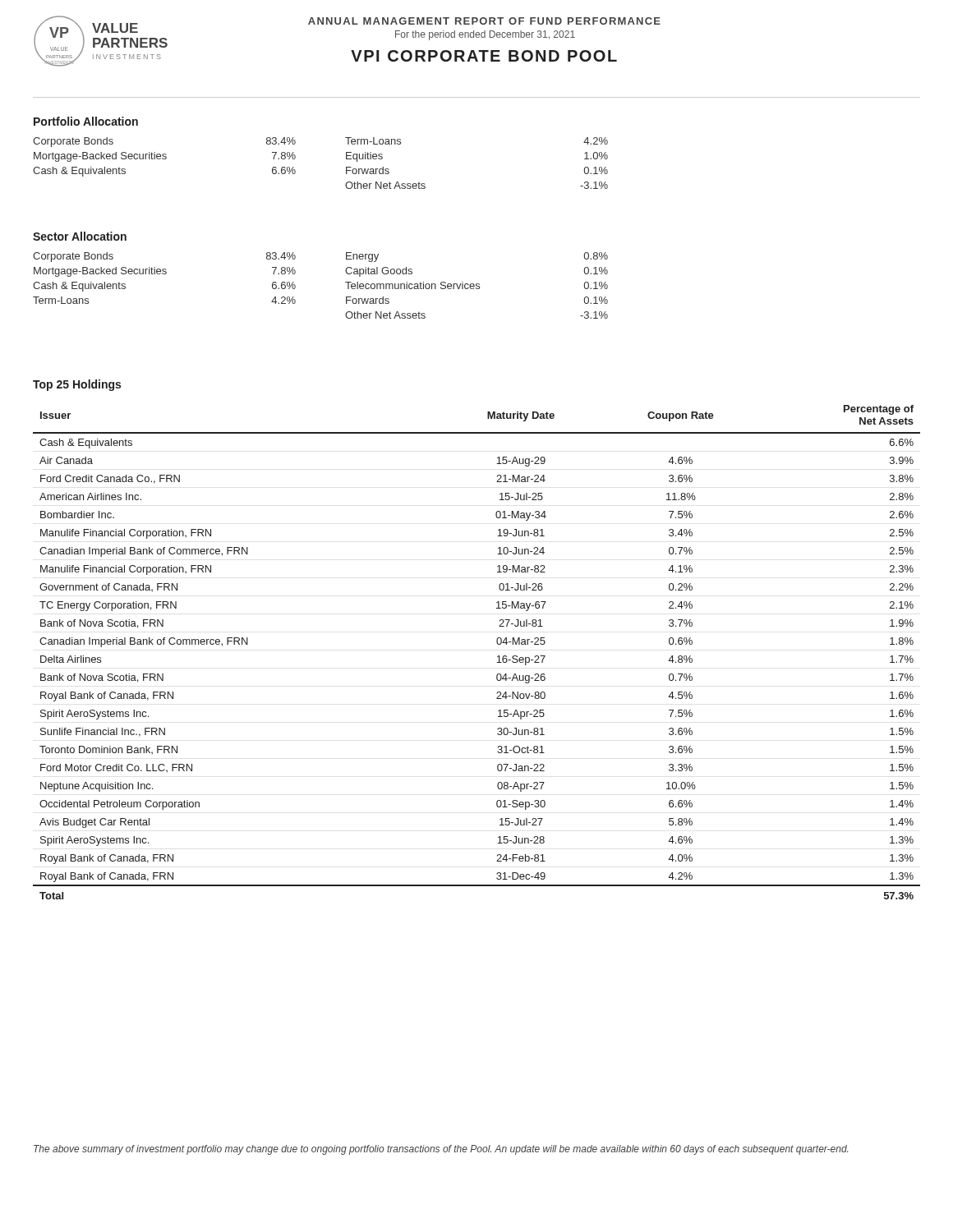This screenshot has height=1232, width=953.
Task: Find the section header that says "Sector Allocation"
Action: pos(80,237)
